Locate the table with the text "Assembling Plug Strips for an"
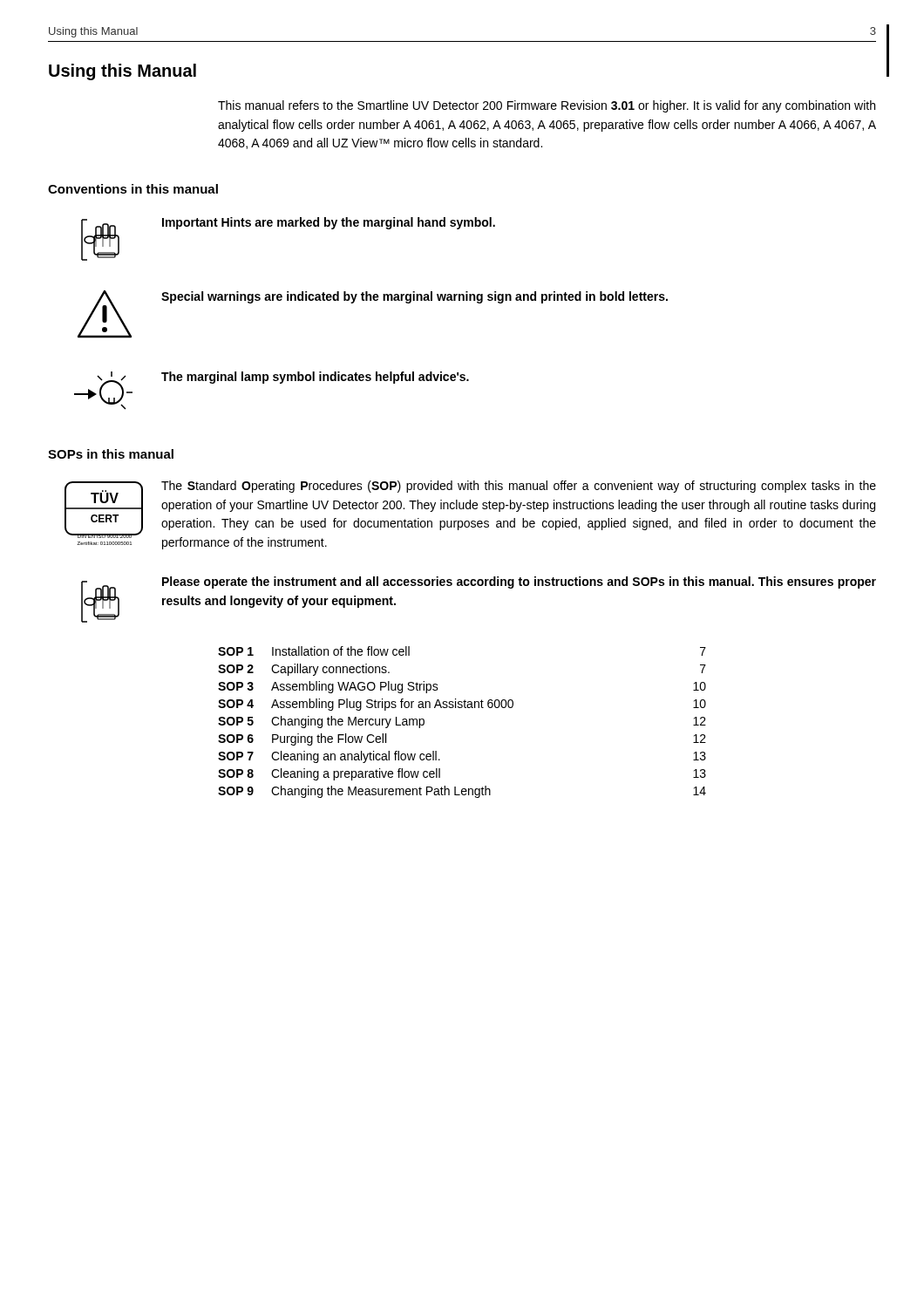The height and width of the screenshot is (1308, 924). (547, 721)
